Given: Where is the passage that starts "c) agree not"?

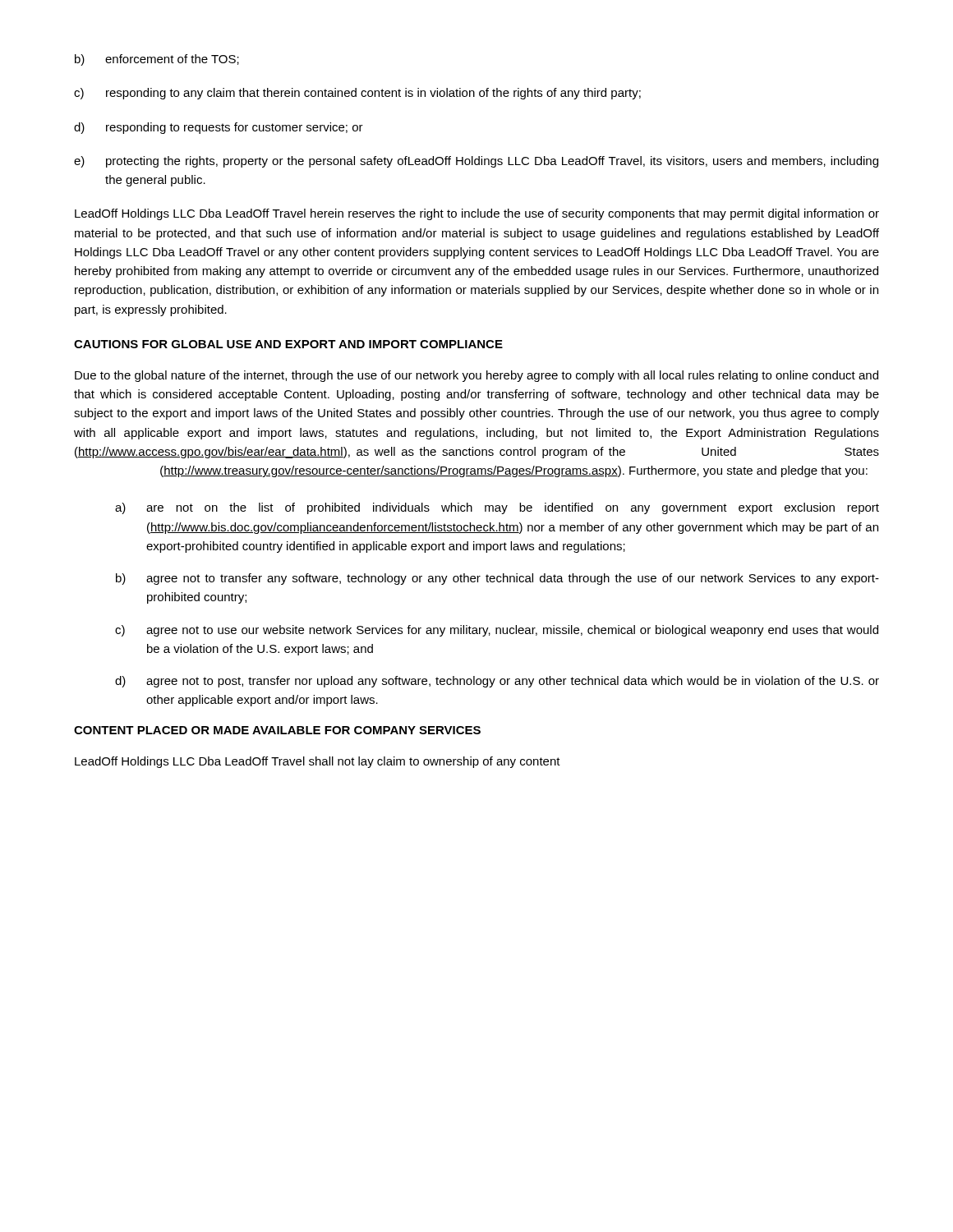Looking at the screenshot, I should click(x=497, y=639).
